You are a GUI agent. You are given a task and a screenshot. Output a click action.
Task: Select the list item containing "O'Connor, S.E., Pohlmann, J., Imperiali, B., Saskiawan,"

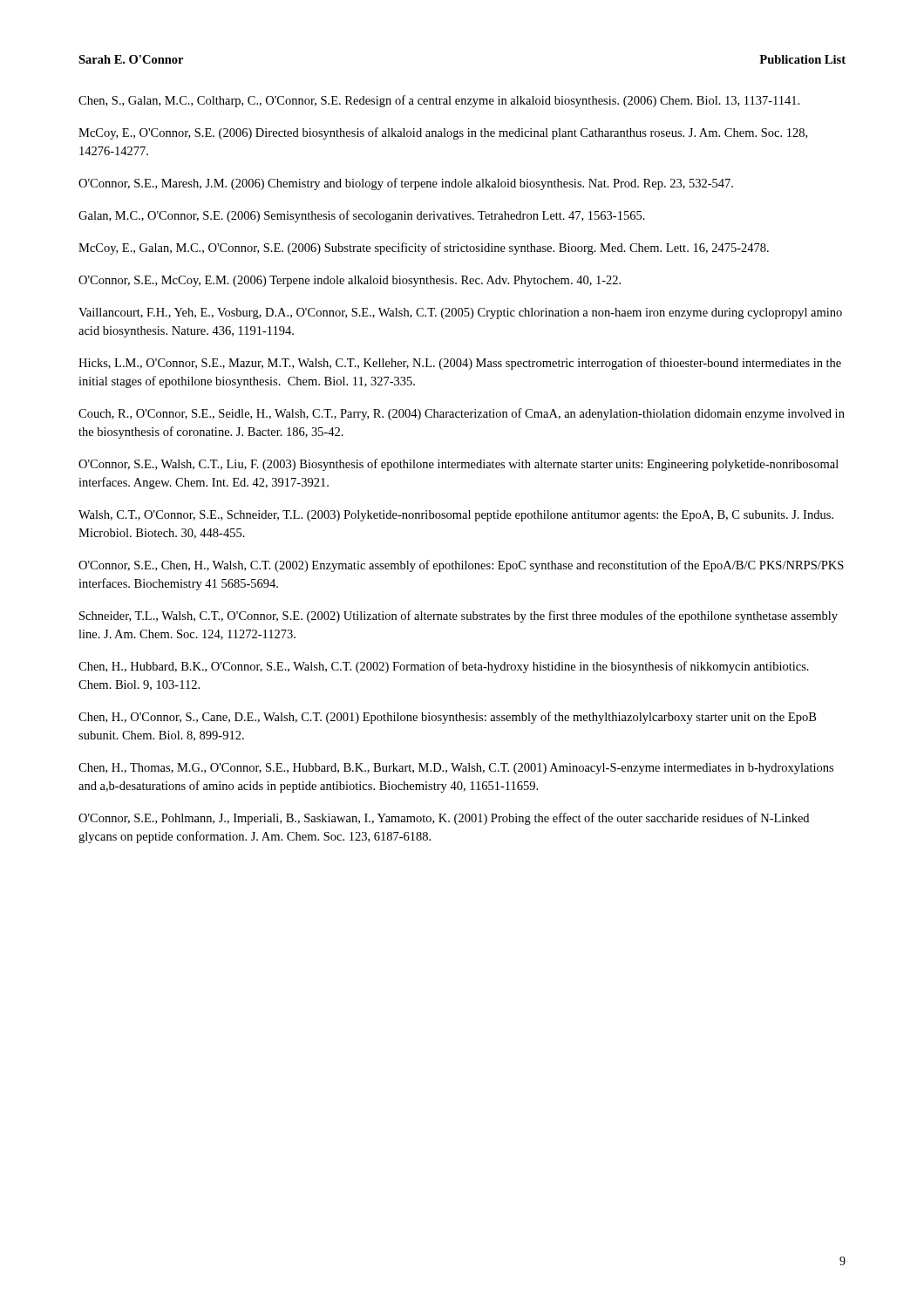(x=444, y=828)
